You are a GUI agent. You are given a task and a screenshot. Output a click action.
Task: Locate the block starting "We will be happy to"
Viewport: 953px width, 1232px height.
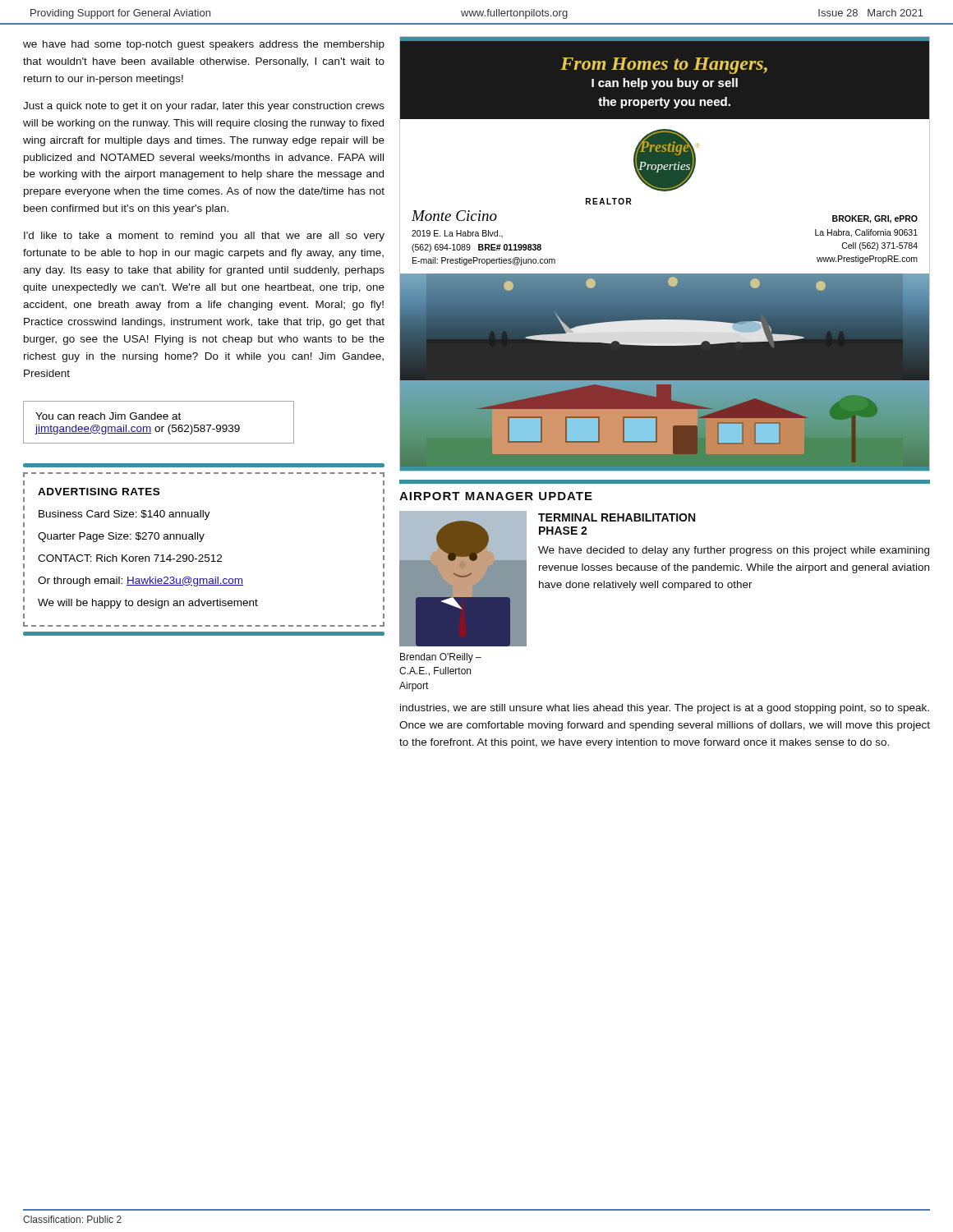148,602
